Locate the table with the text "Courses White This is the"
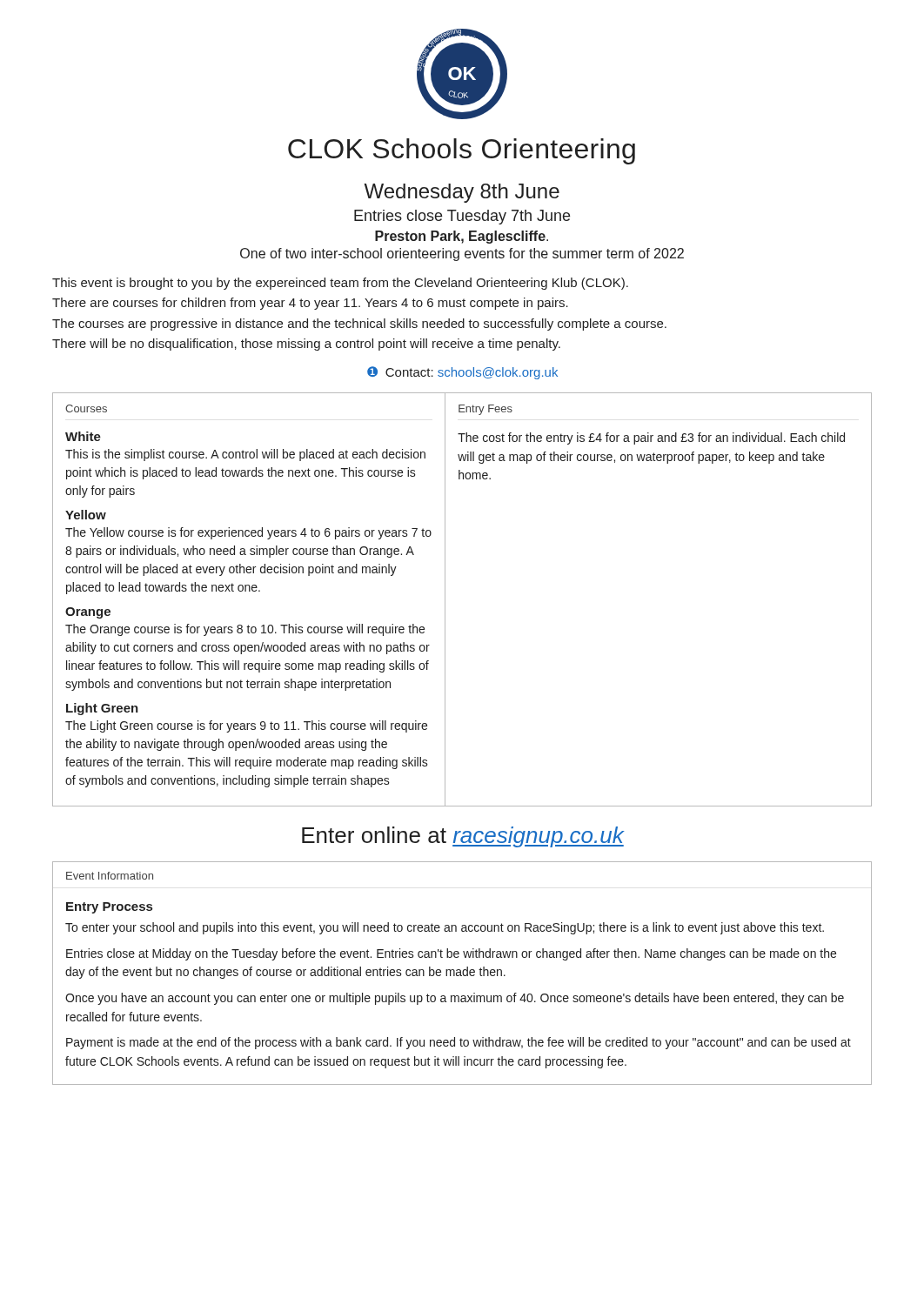This screenshot has height=1305, width=924. pyautogui.click(x=462, y=599)
